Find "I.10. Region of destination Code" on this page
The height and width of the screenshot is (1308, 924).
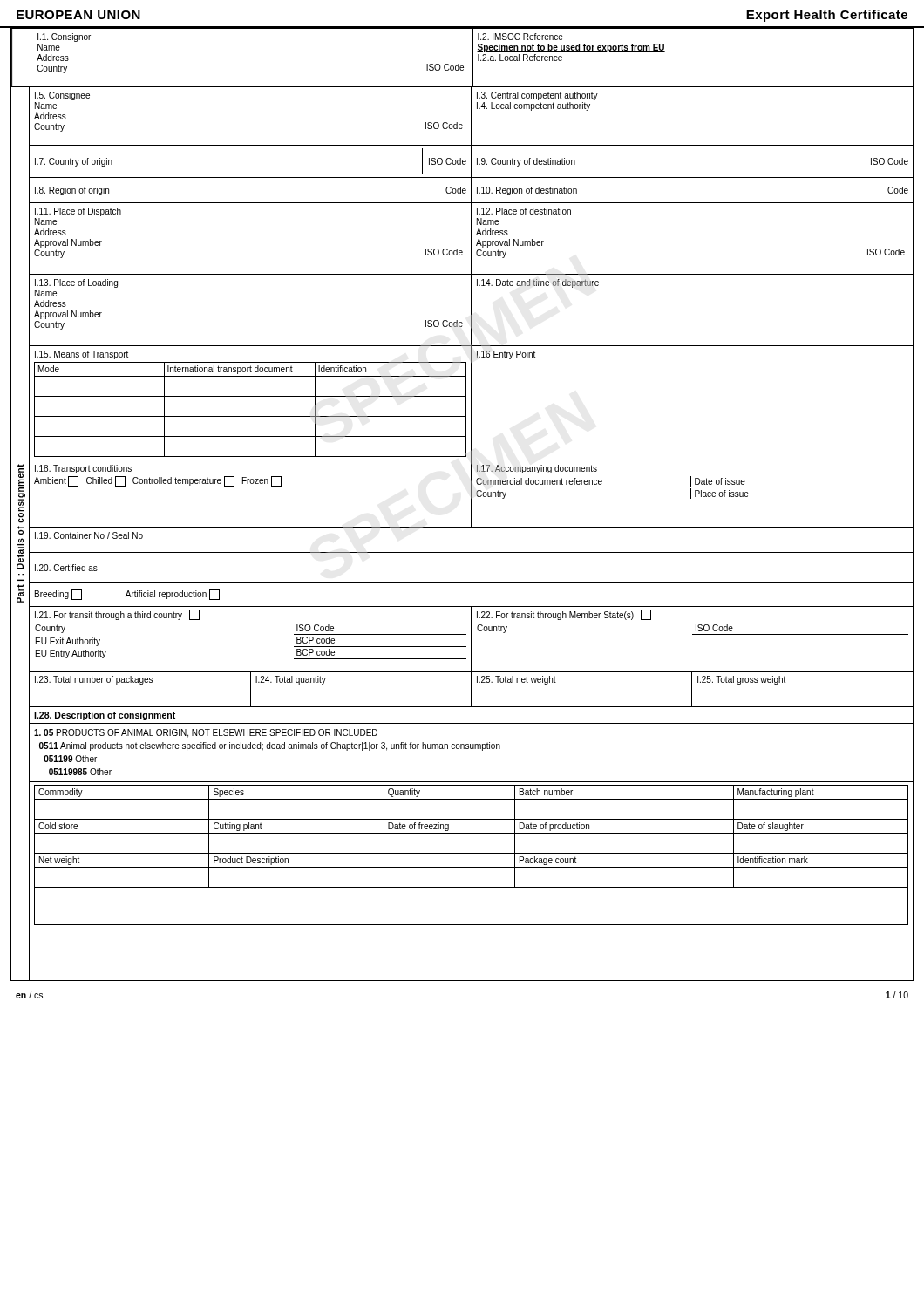coord(530,191)
